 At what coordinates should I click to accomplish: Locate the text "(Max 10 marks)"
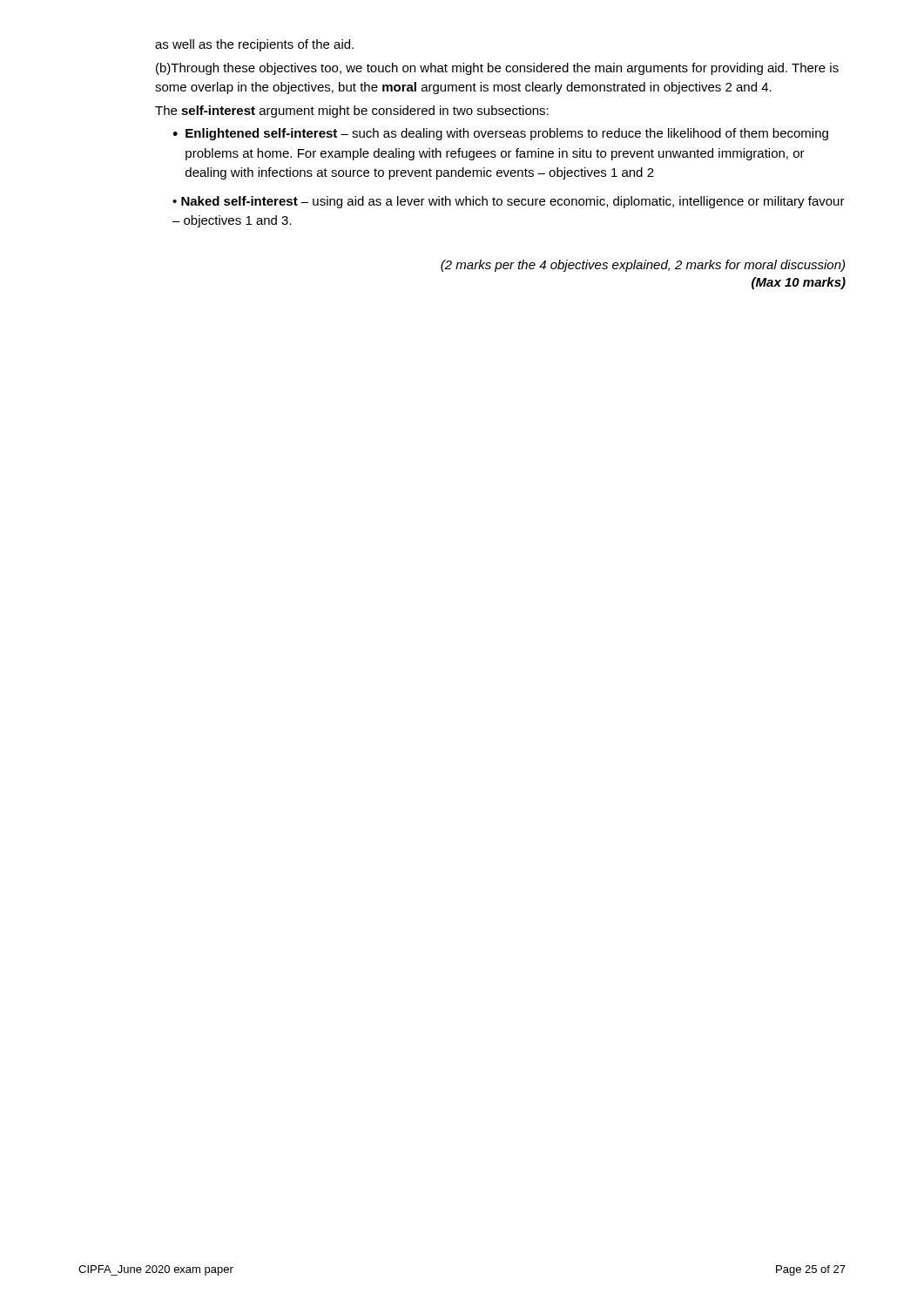(798, 282)
